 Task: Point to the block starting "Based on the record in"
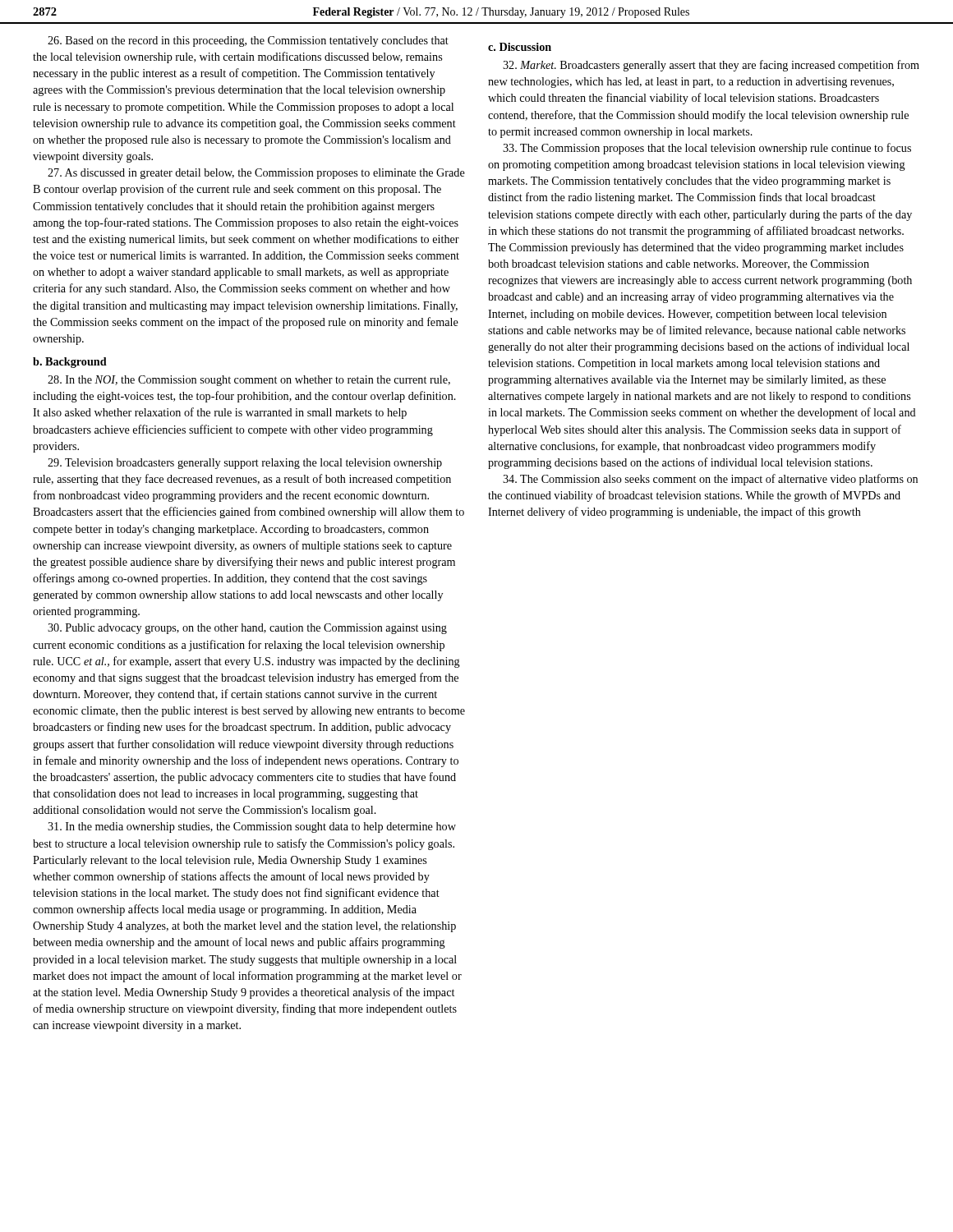click(249, 98)
